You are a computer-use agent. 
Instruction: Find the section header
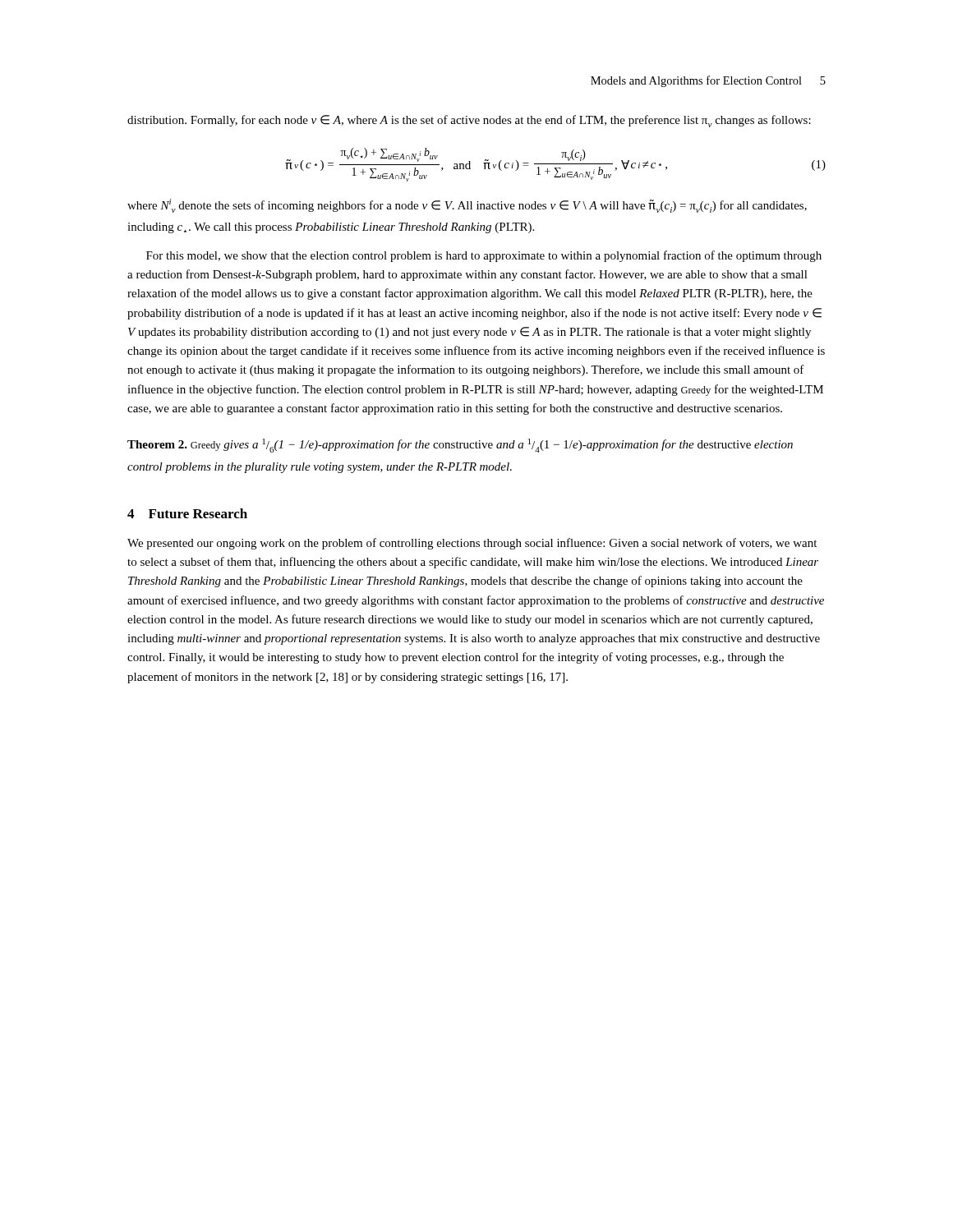[x=187, y=514]
